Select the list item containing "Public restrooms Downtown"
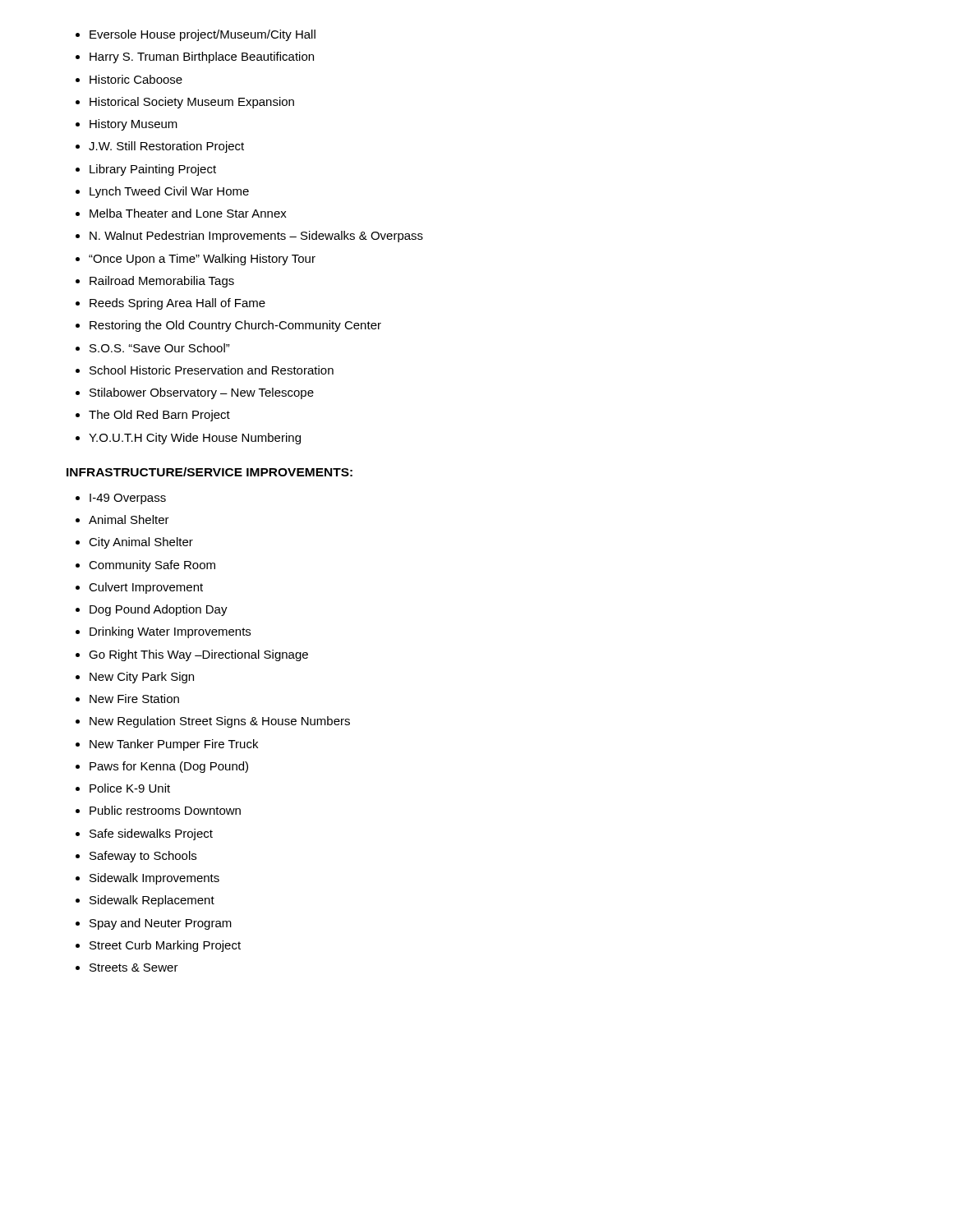This screenshot has width=953, height=1232. [165, 810]
